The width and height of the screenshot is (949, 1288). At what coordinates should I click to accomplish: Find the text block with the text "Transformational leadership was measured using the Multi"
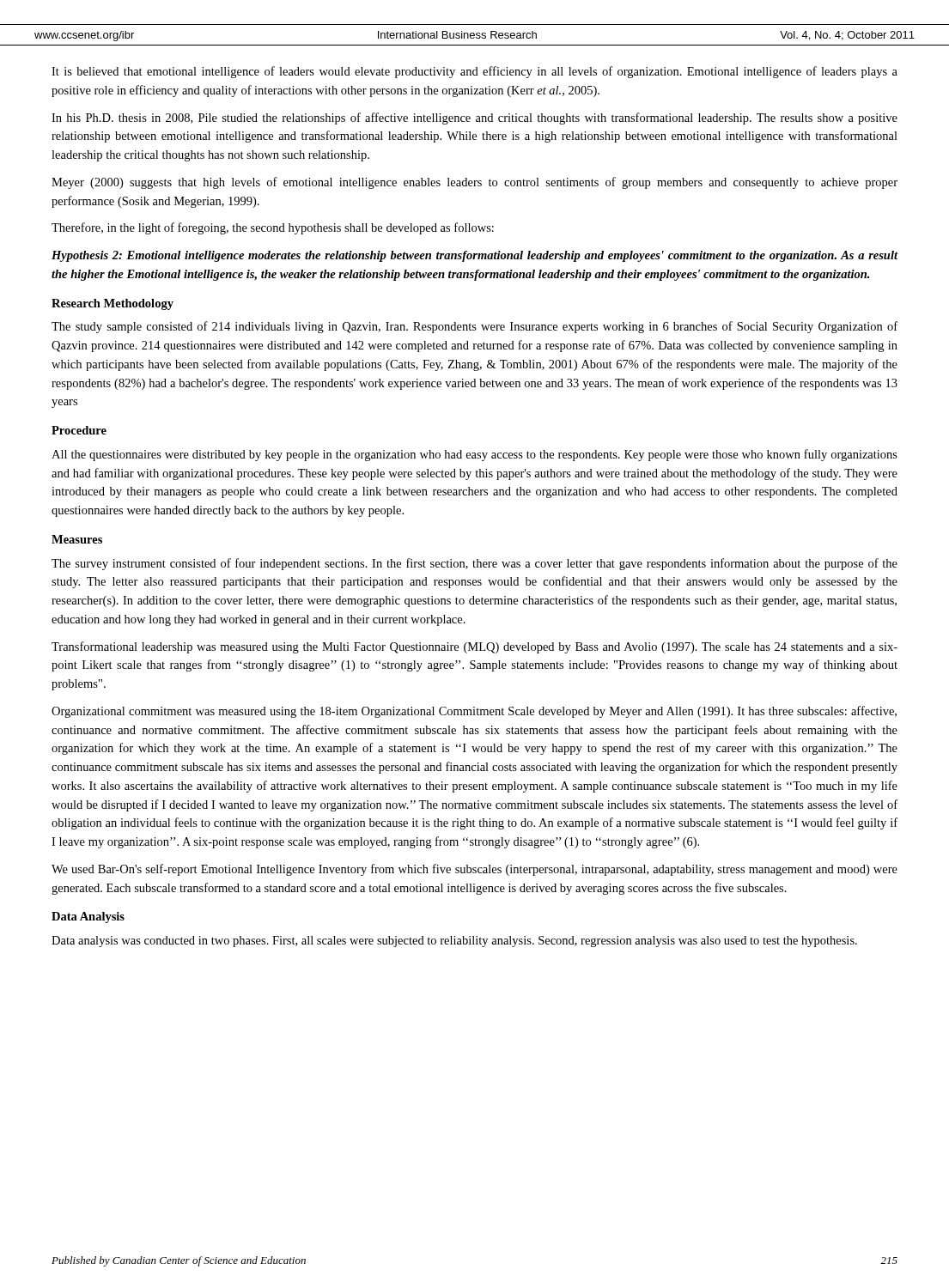click(474, 666)
